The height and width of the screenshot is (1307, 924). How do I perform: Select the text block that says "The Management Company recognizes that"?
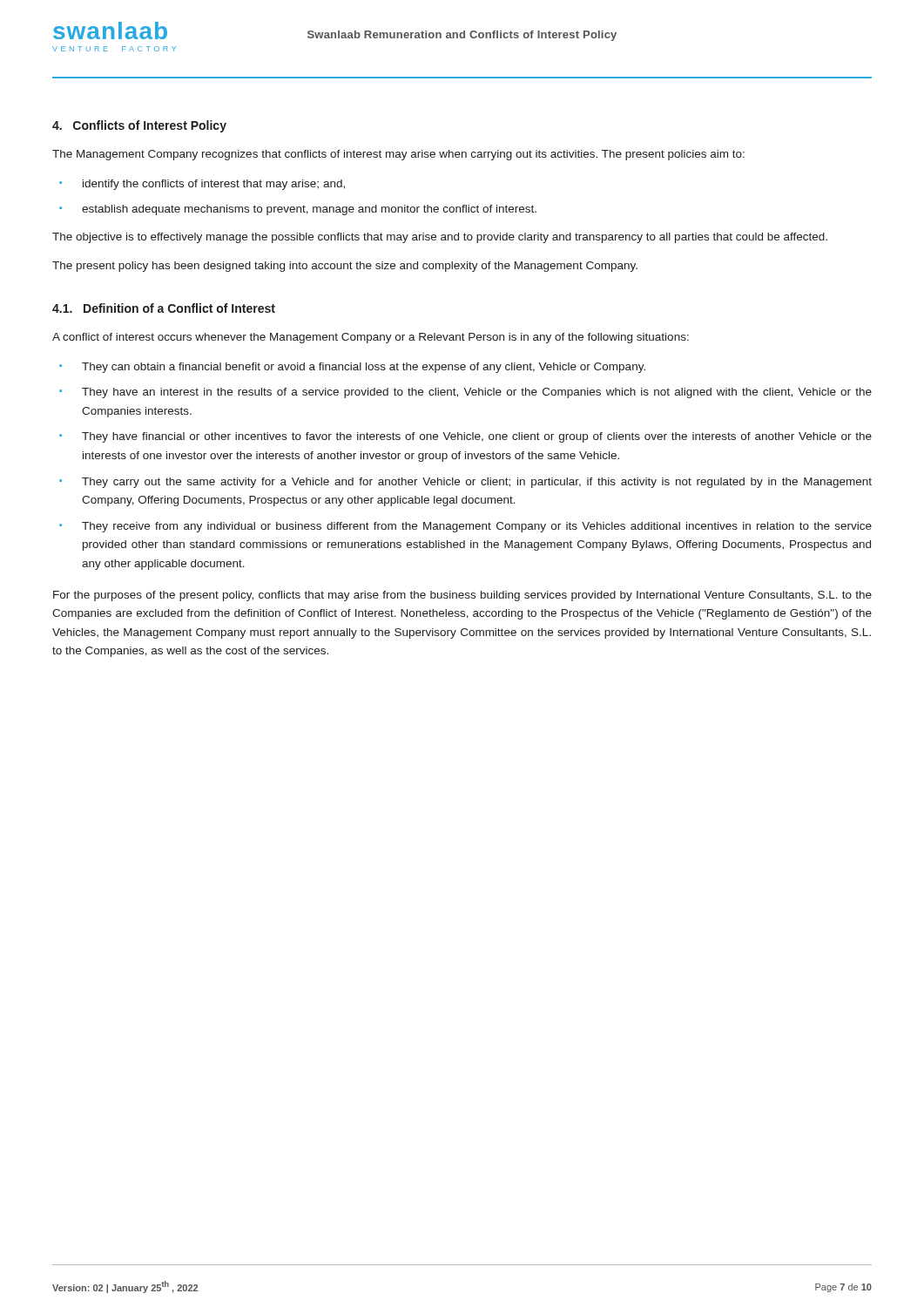pyautogui.click(x=399, y=154)
